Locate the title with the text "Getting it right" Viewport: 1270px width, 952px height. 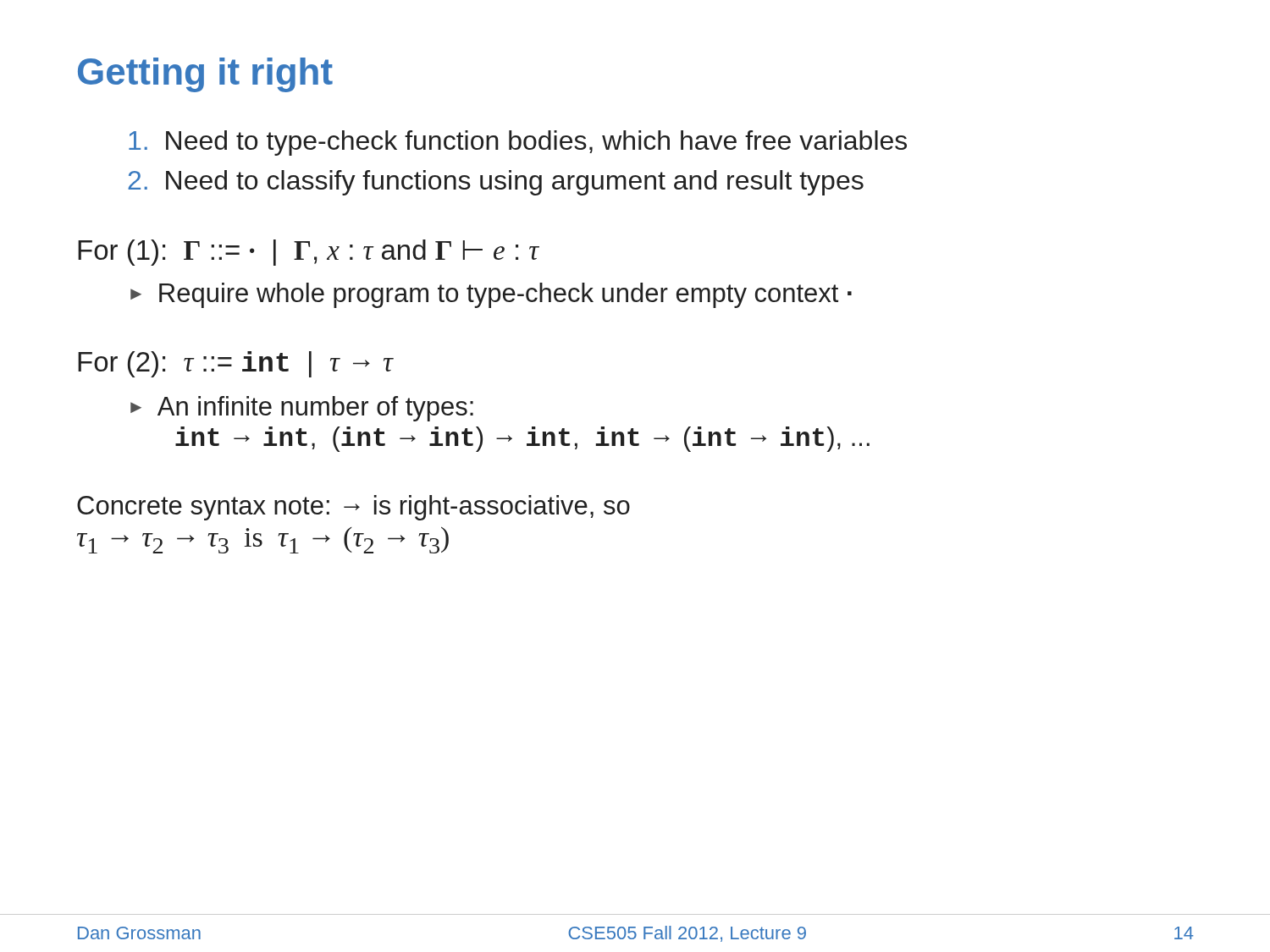coord(204,71)
